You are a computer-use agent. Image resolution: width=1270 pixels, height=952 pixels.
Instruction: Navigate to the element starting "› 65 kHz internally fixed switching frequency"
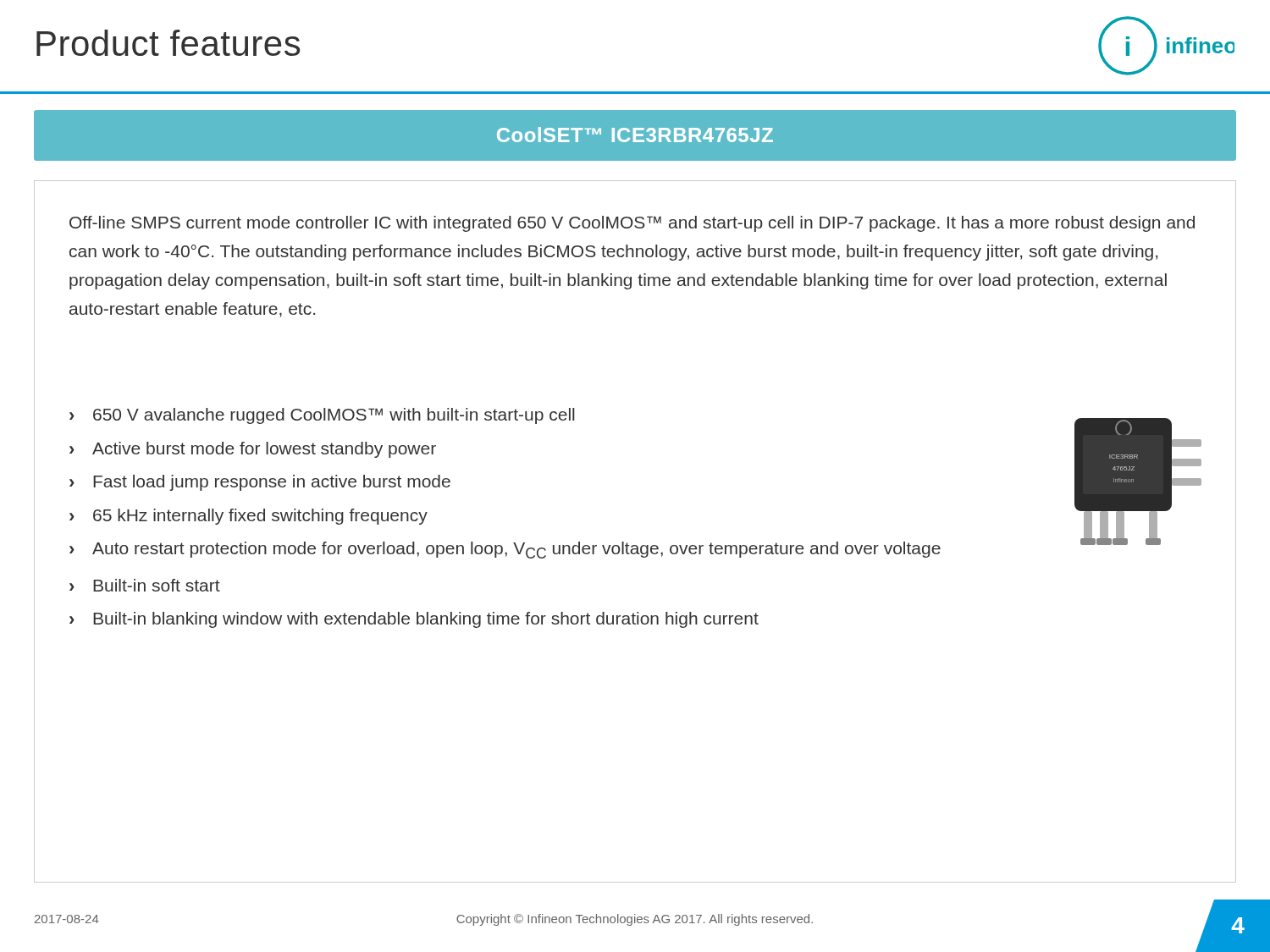[248, 515]
